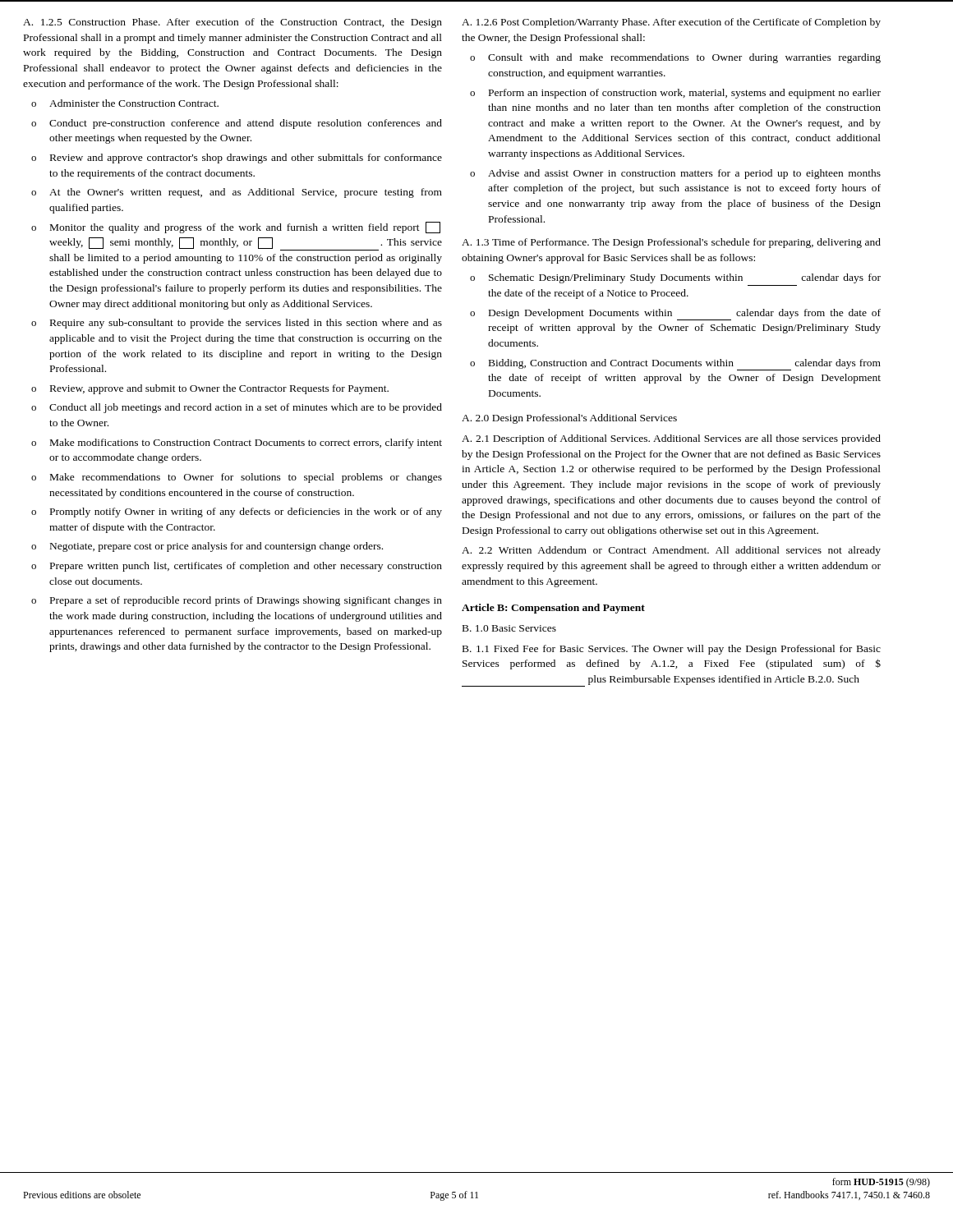
Task: Navigate to the text starting "B. 1.0 Basic Services"
Action: click(x=509, y=628)
